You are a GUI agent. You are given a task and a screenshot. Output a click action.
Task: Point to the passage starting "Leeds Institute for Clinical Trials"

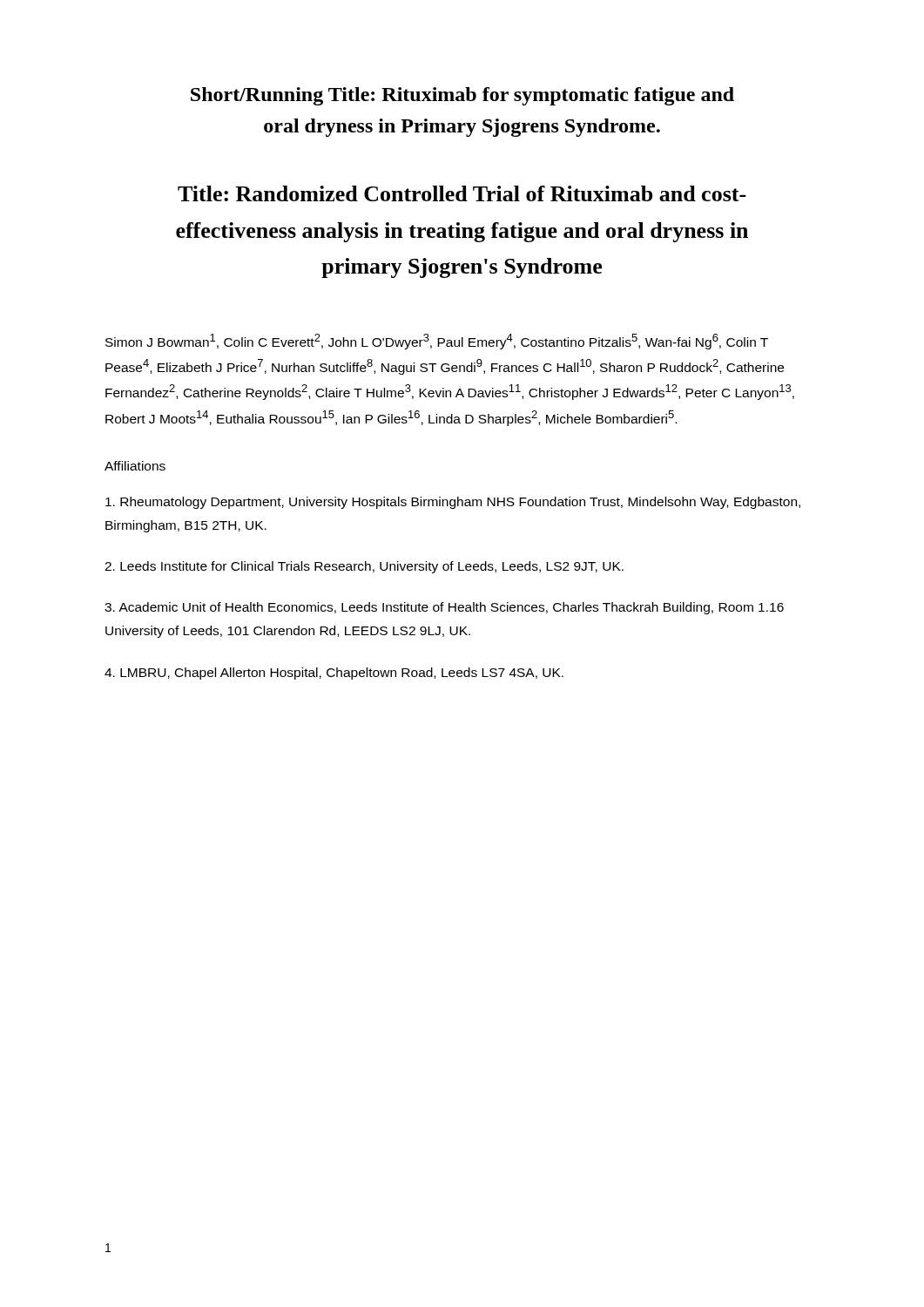[364, 566]
